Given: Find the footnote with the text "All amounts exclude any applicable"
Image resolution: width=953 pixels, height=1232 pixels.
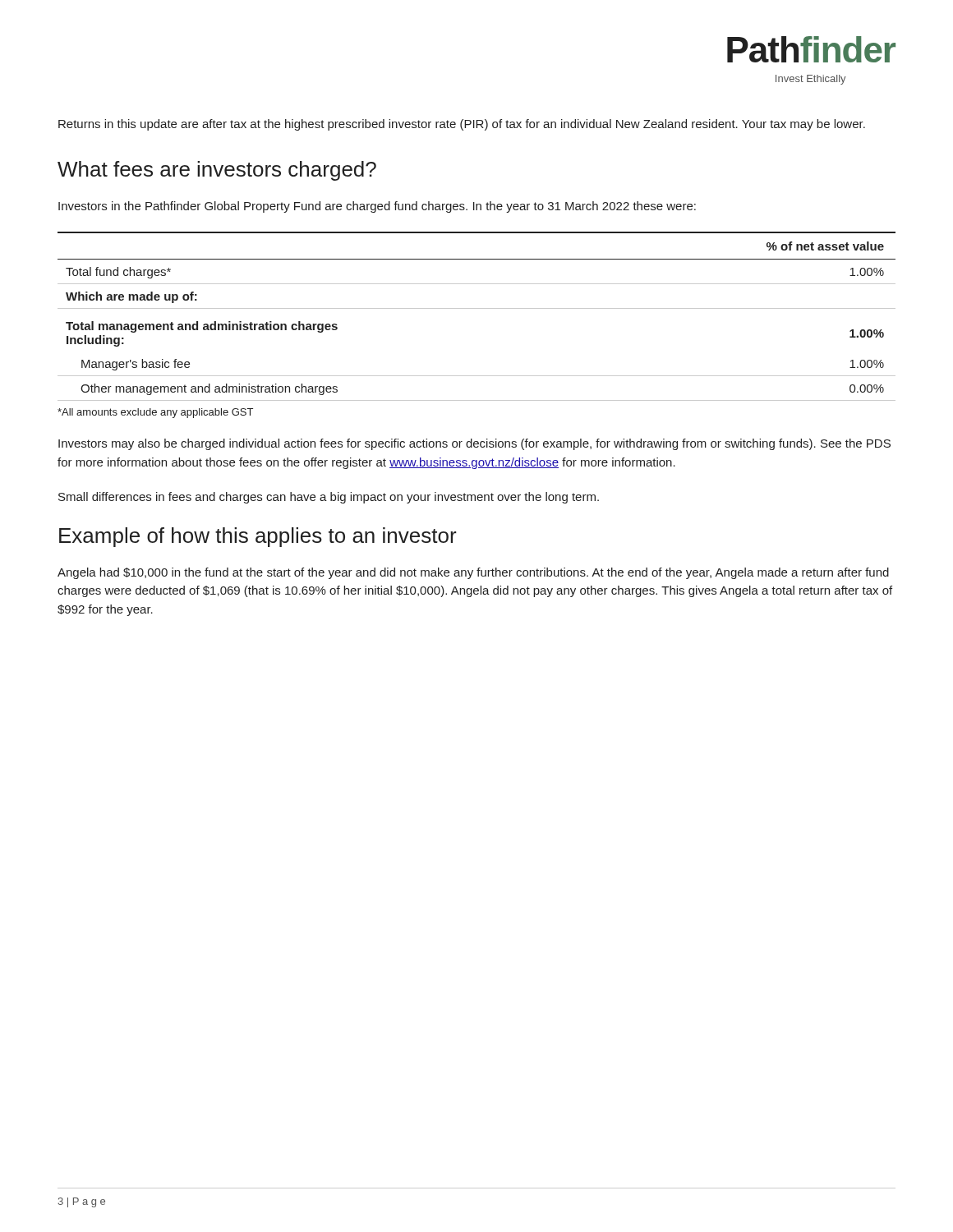Looking at the screenshot, I should tap(155, 412).
